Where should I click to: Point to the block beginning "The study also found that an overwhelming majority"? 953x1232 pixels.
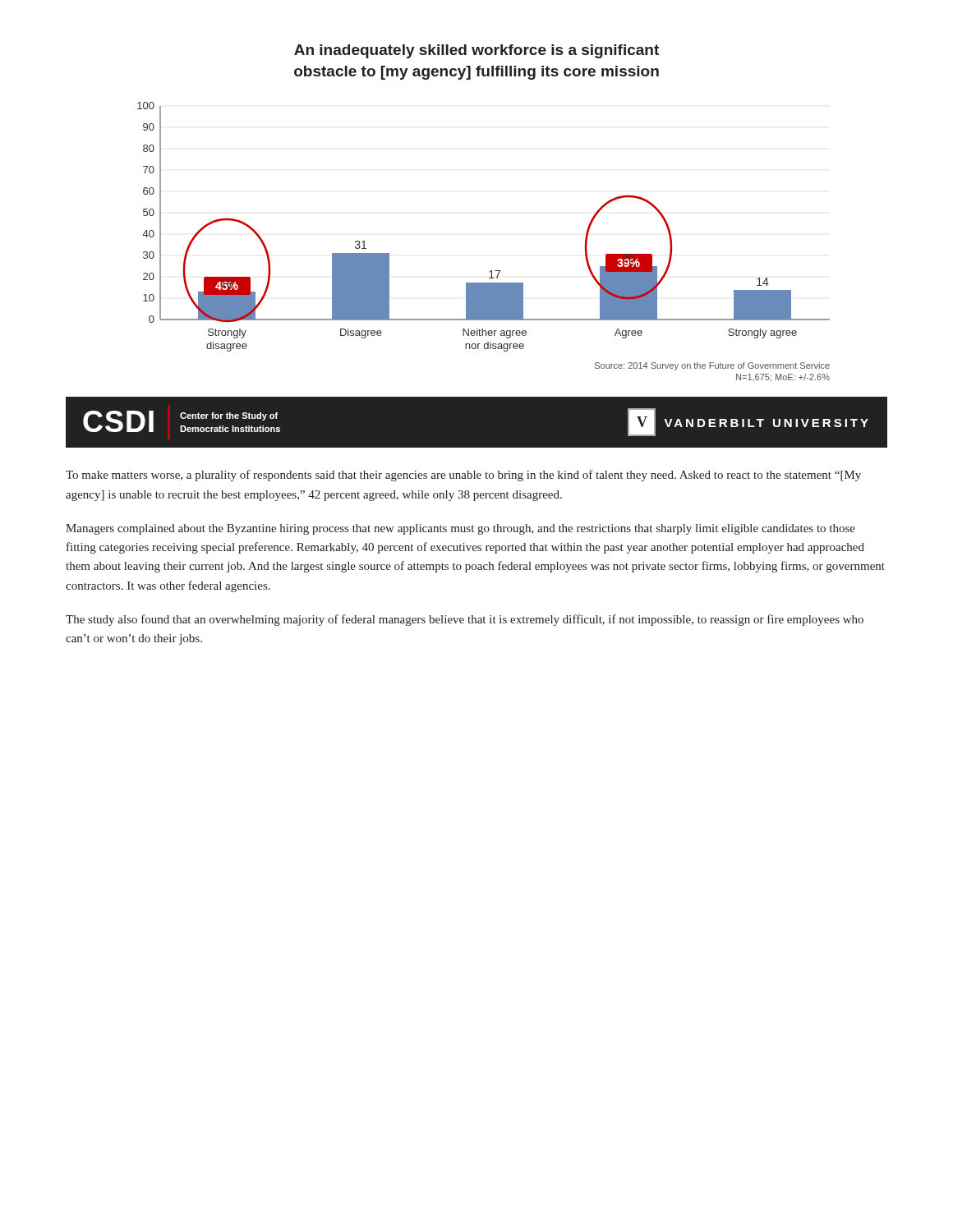pyautogui.click(x=465, y=629)
